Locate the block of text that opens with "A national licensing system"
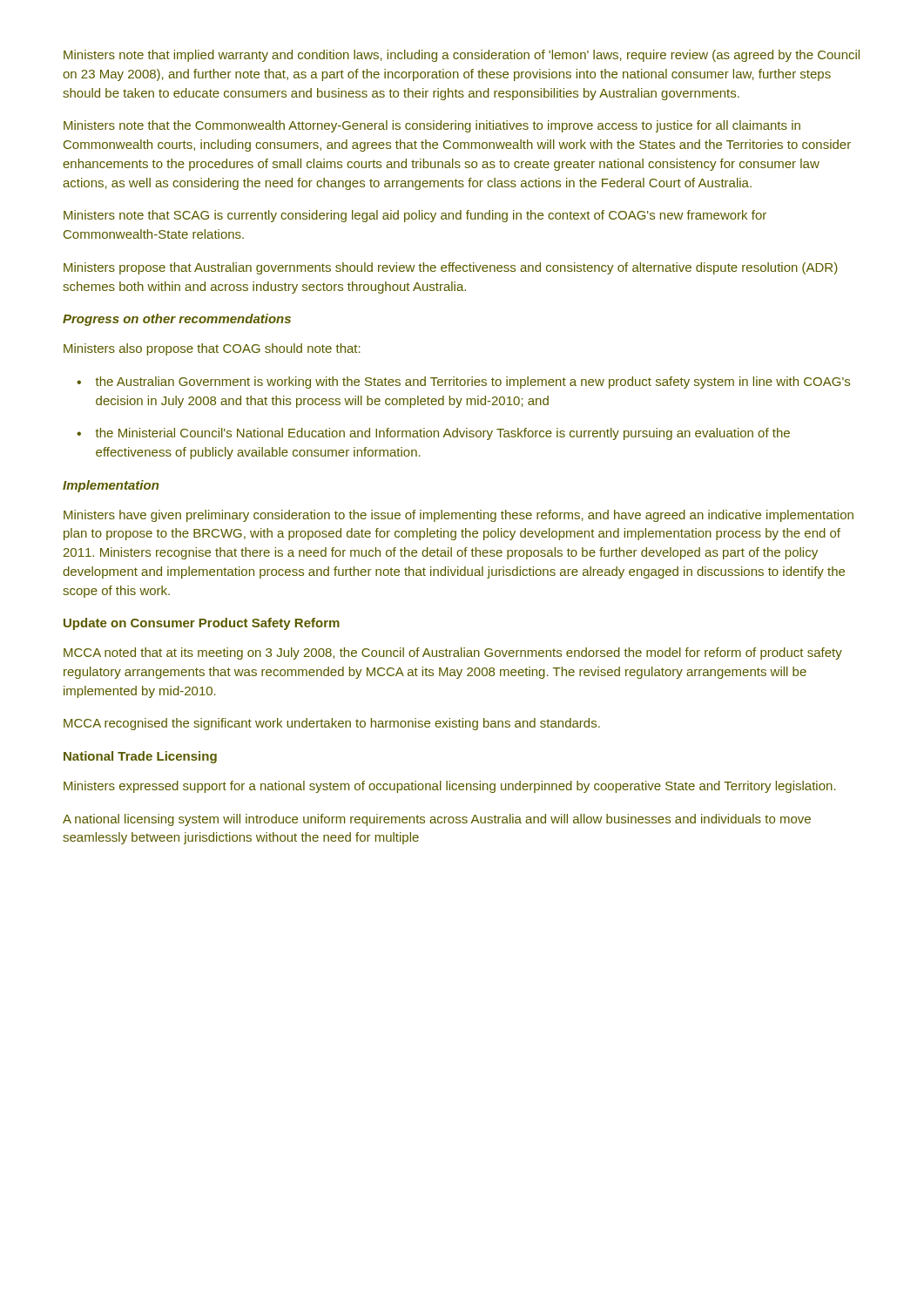 point(462,828)
